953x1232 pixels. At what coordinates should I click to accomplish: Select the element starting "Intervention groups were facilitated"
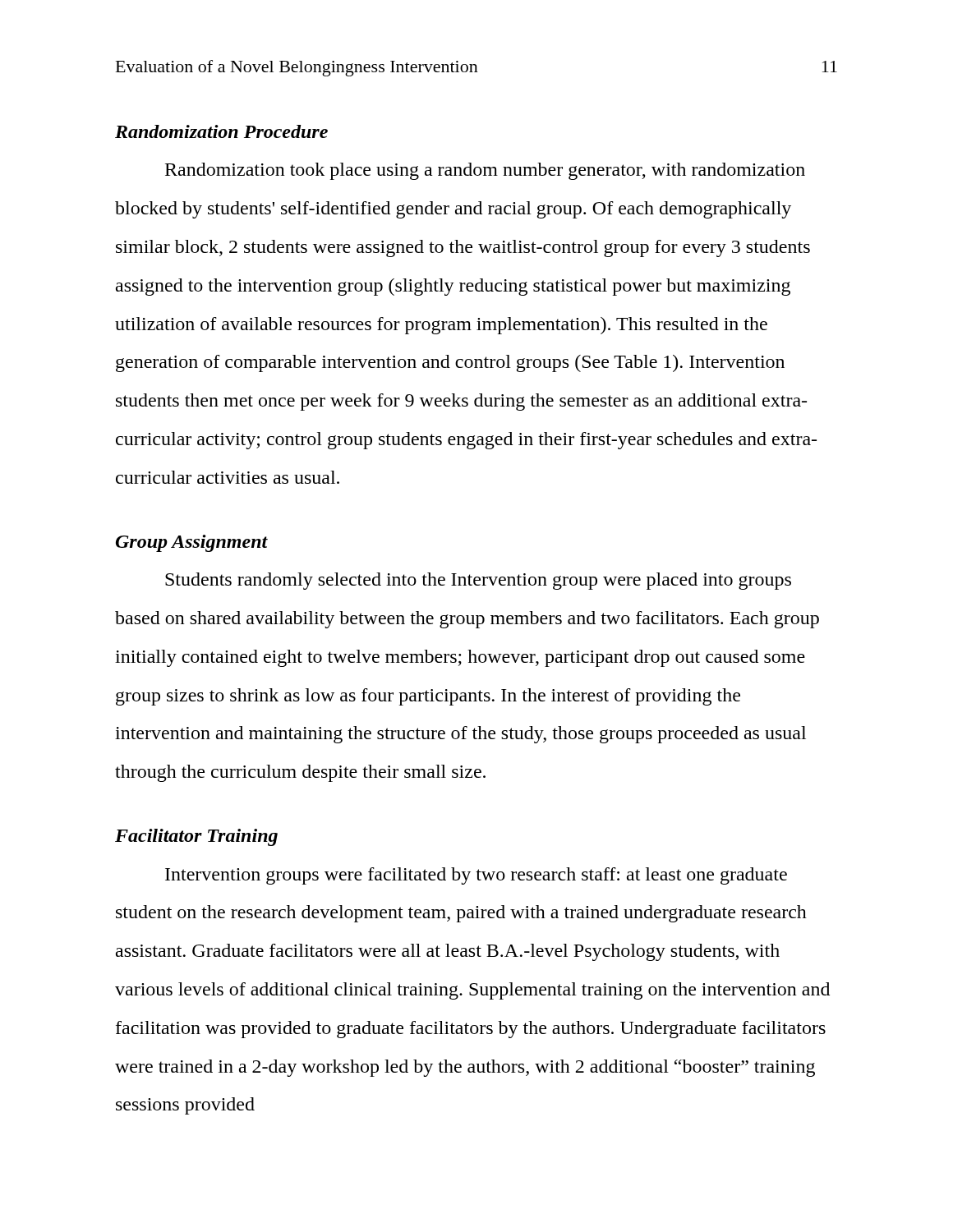476,989
